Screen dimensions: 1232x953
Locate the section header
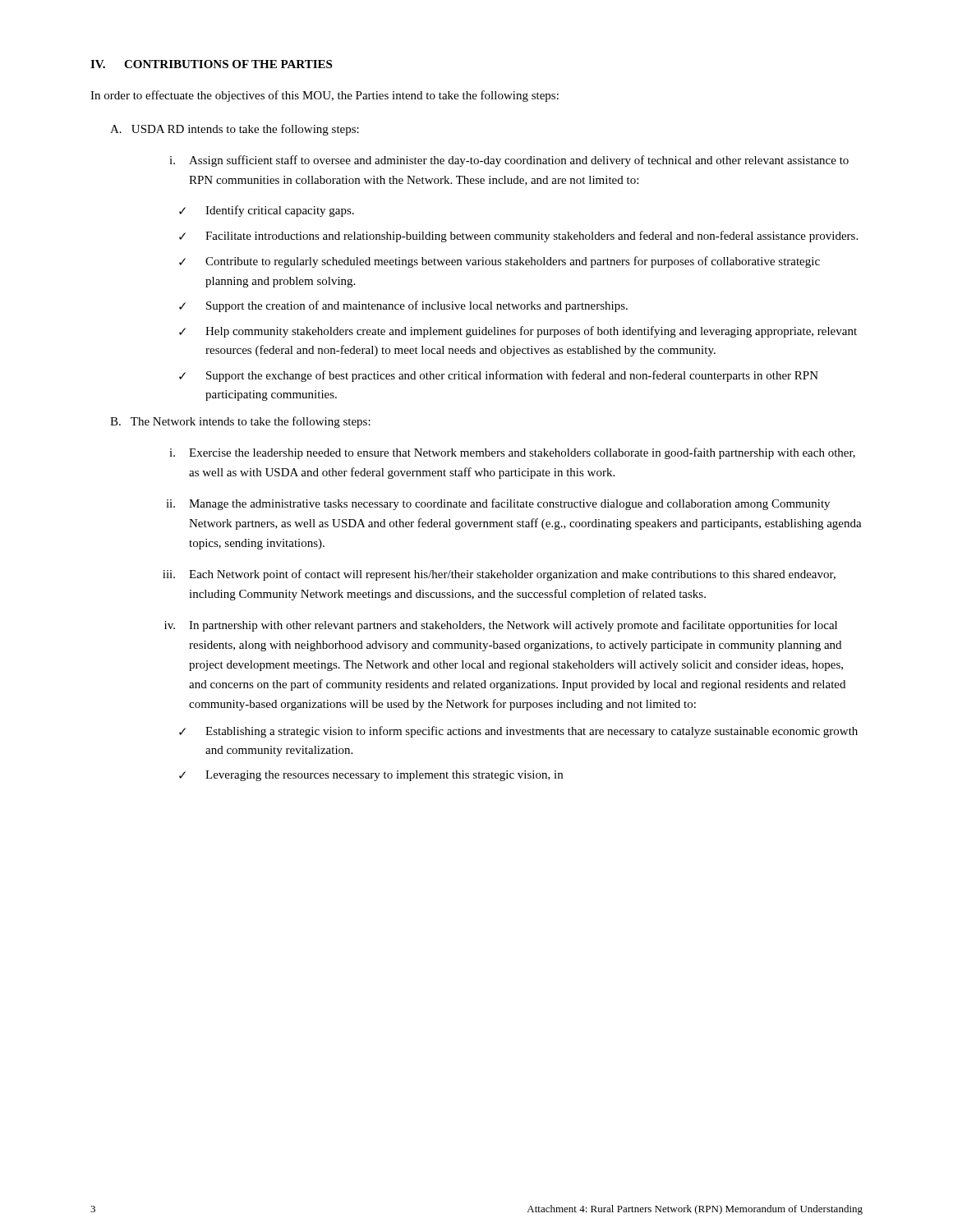pyautogui.click(x=211, y=64)
